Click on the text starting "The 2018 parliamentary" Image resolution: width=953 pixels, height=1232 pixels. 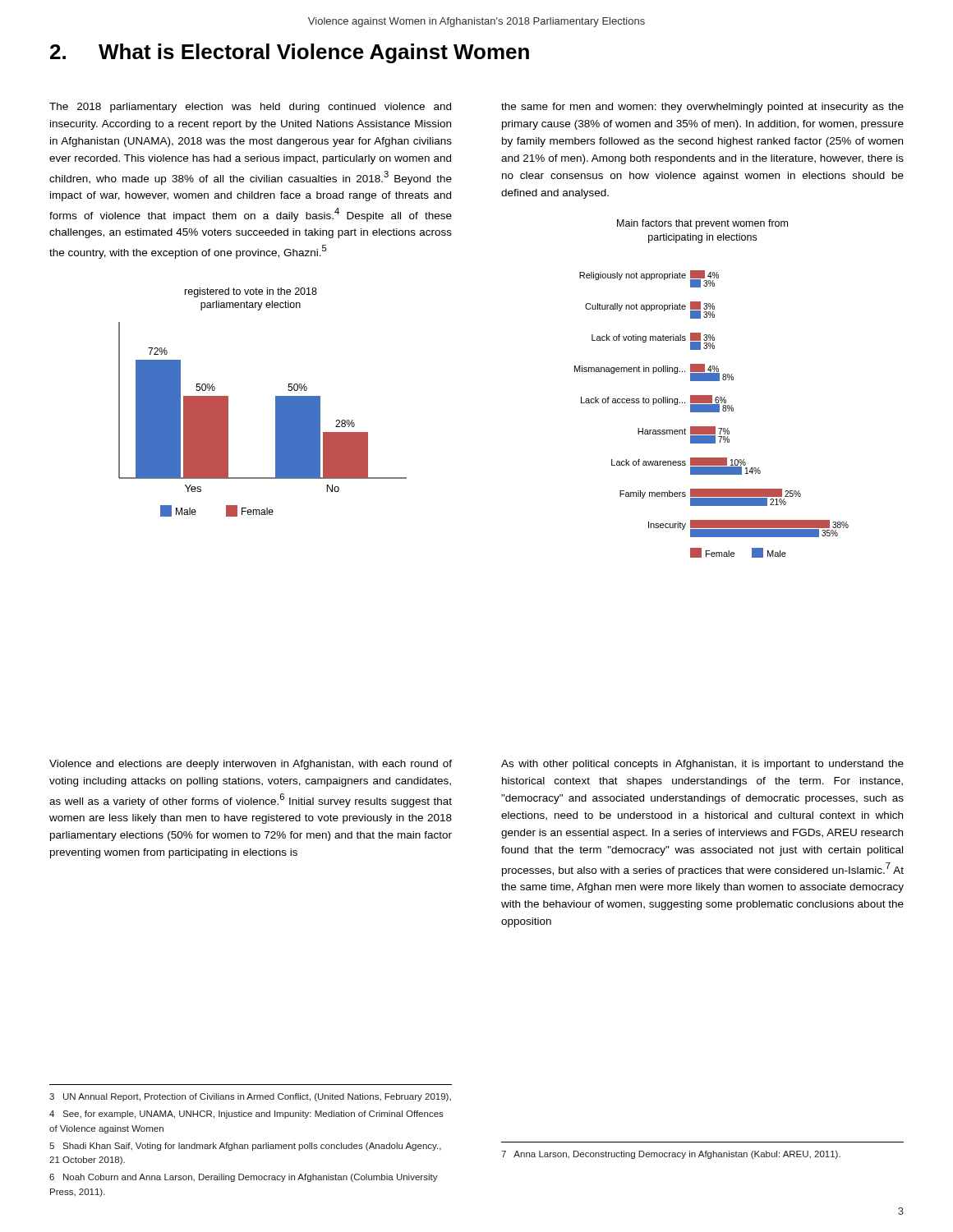tap(251, 179)
